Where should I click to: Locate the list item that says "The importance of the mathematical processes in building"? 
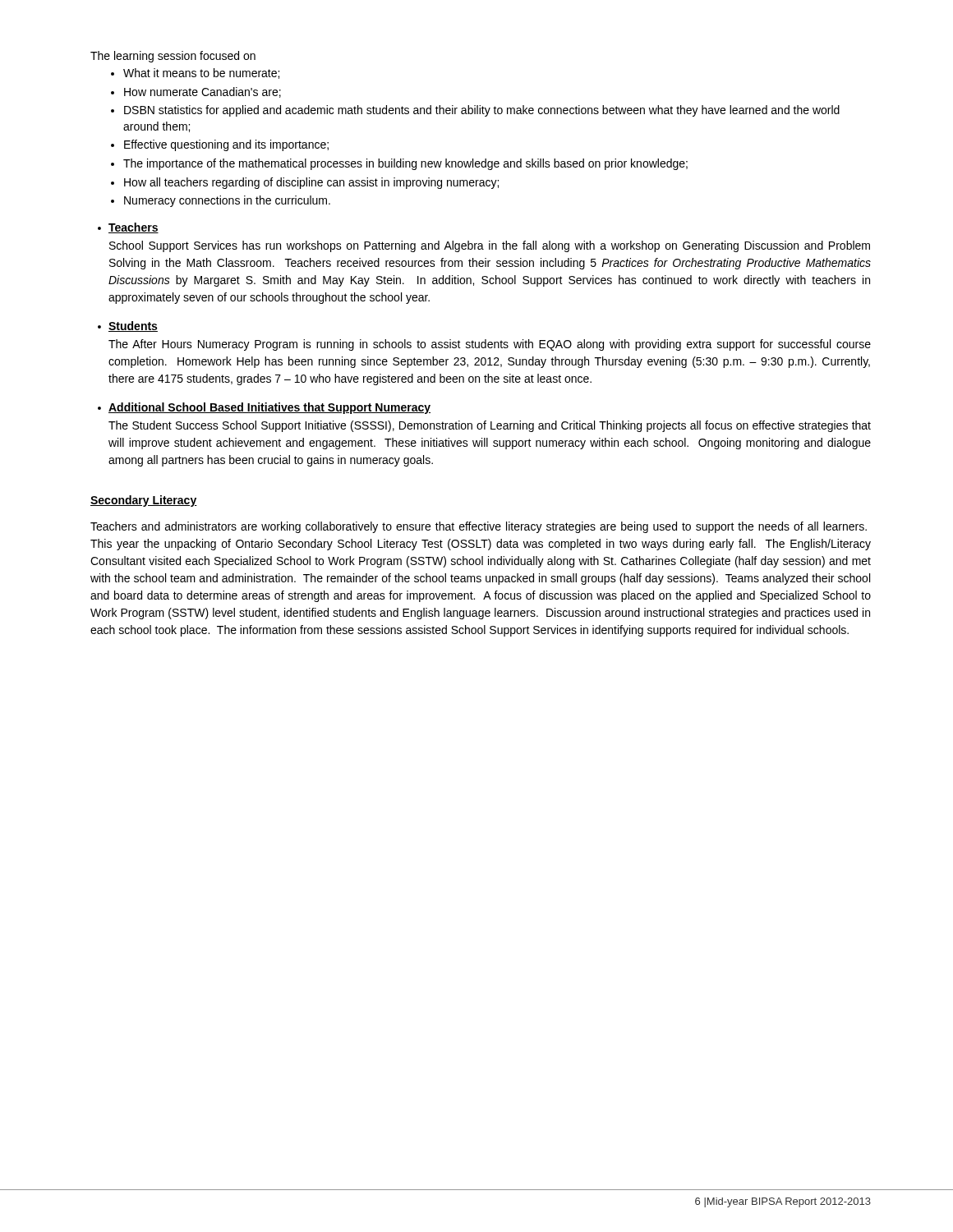tap(497, 164)
